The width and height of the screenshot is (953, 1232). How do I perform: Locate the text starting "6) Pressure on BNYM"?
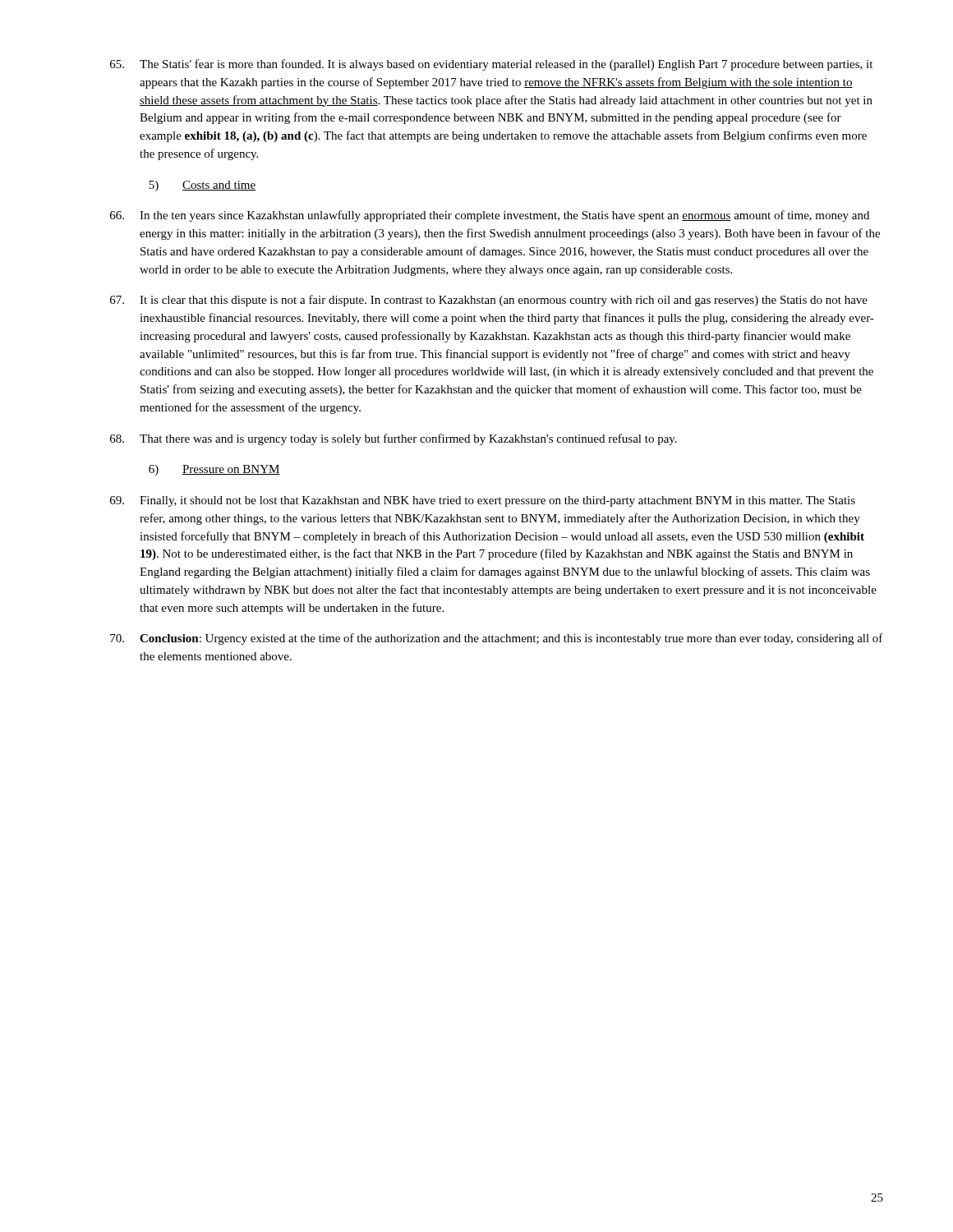pos(202,470)
